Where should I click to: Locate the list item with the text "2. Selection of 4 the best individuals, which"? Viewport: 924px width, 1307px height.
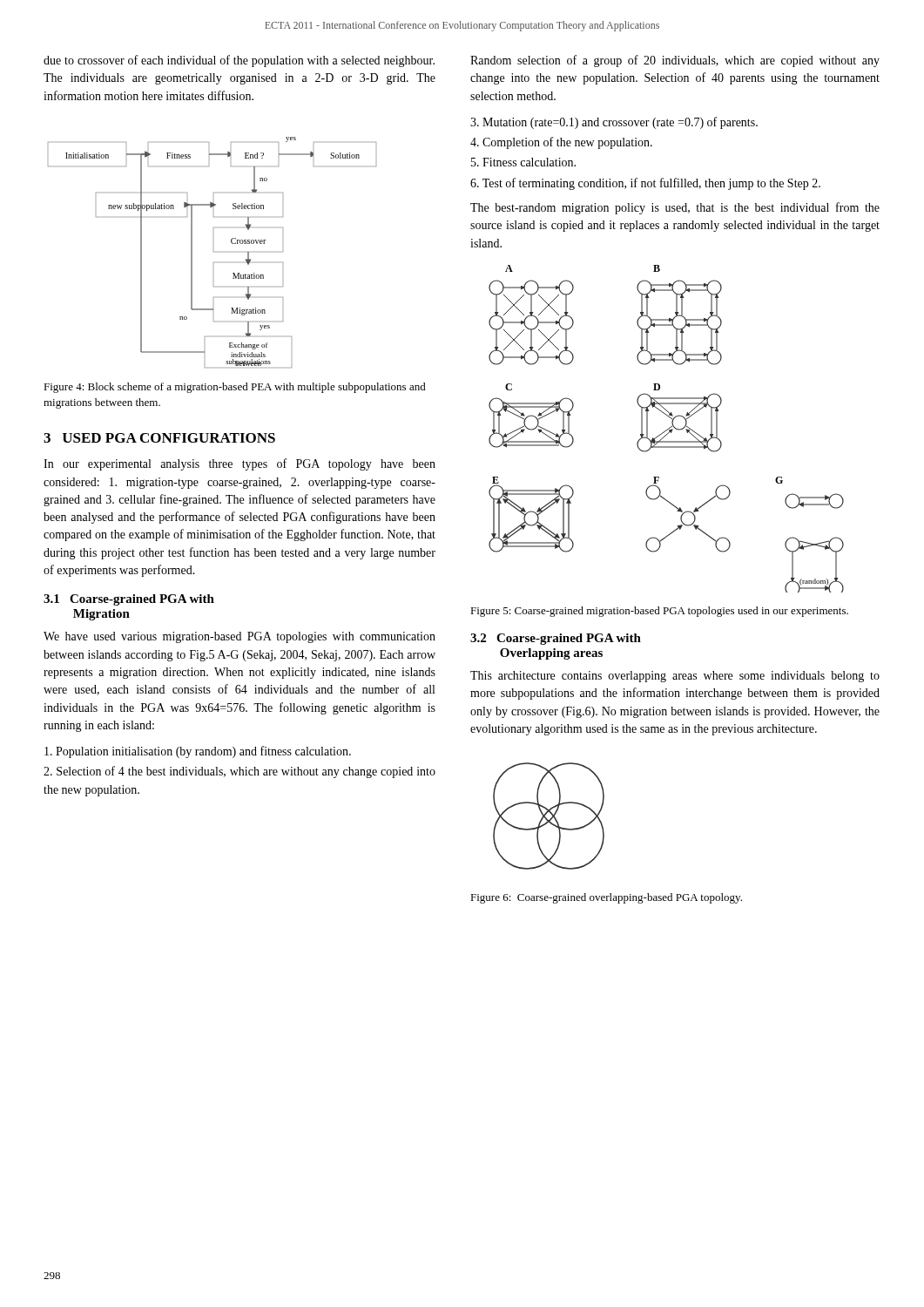click(x=240, y=781)
